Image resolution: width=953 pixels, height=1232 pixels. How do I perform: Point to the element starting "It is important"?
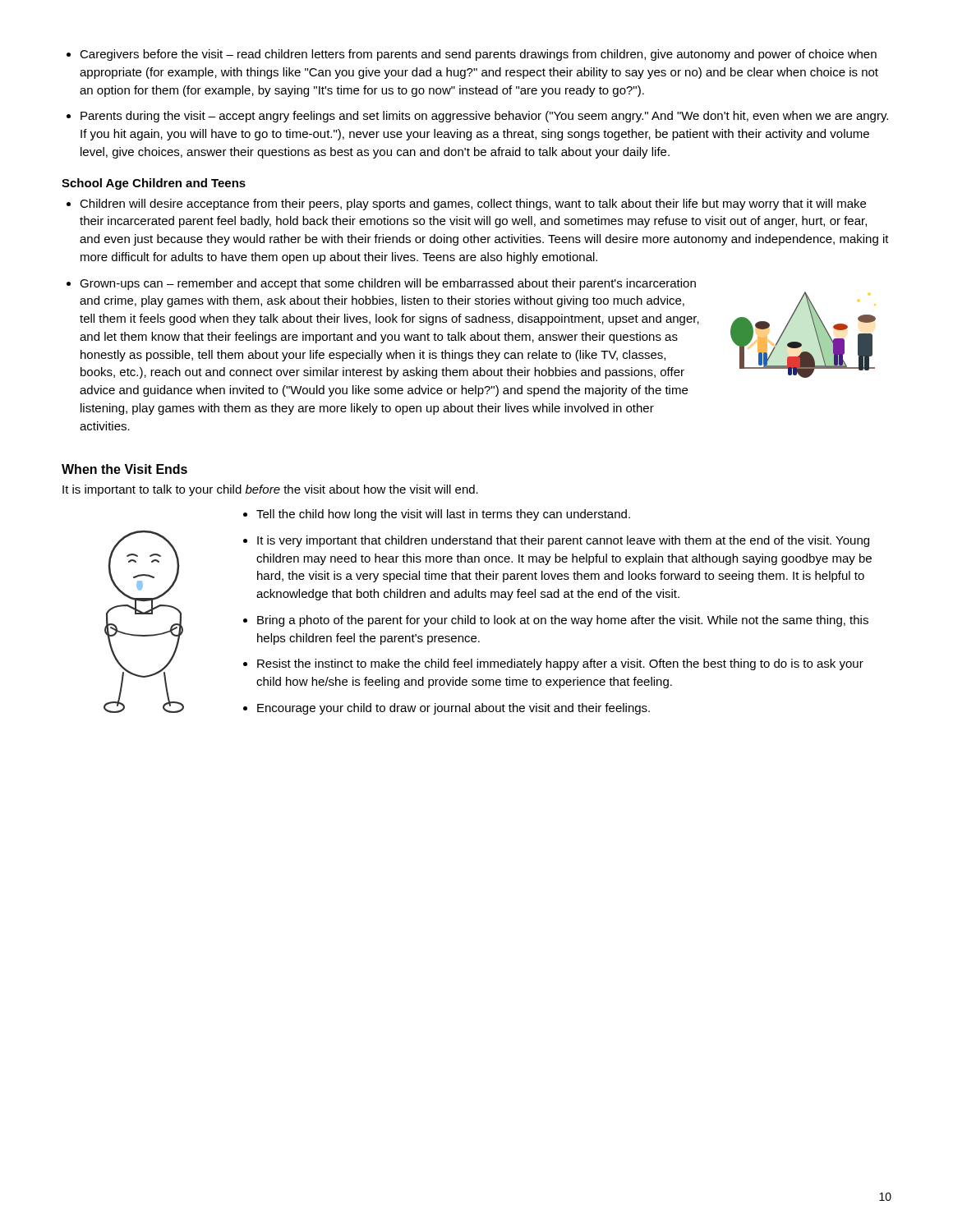point(270,489)
